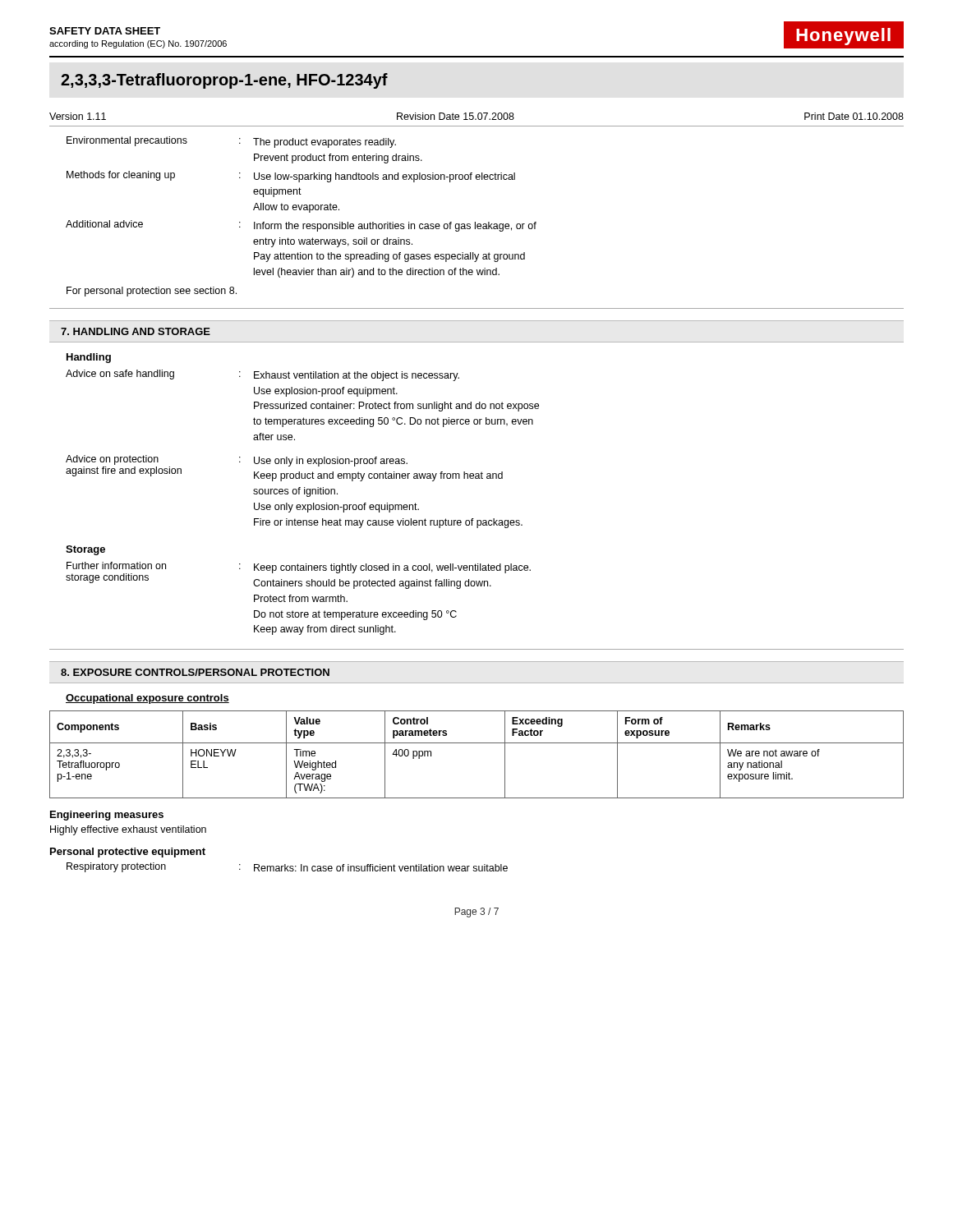953x1232 pixels.
Task: Locate the title that says "2,3,3,3-Tetrafluoroprop-1-ene, HFO-1234yf"
Action: click(x=224, y=80)
